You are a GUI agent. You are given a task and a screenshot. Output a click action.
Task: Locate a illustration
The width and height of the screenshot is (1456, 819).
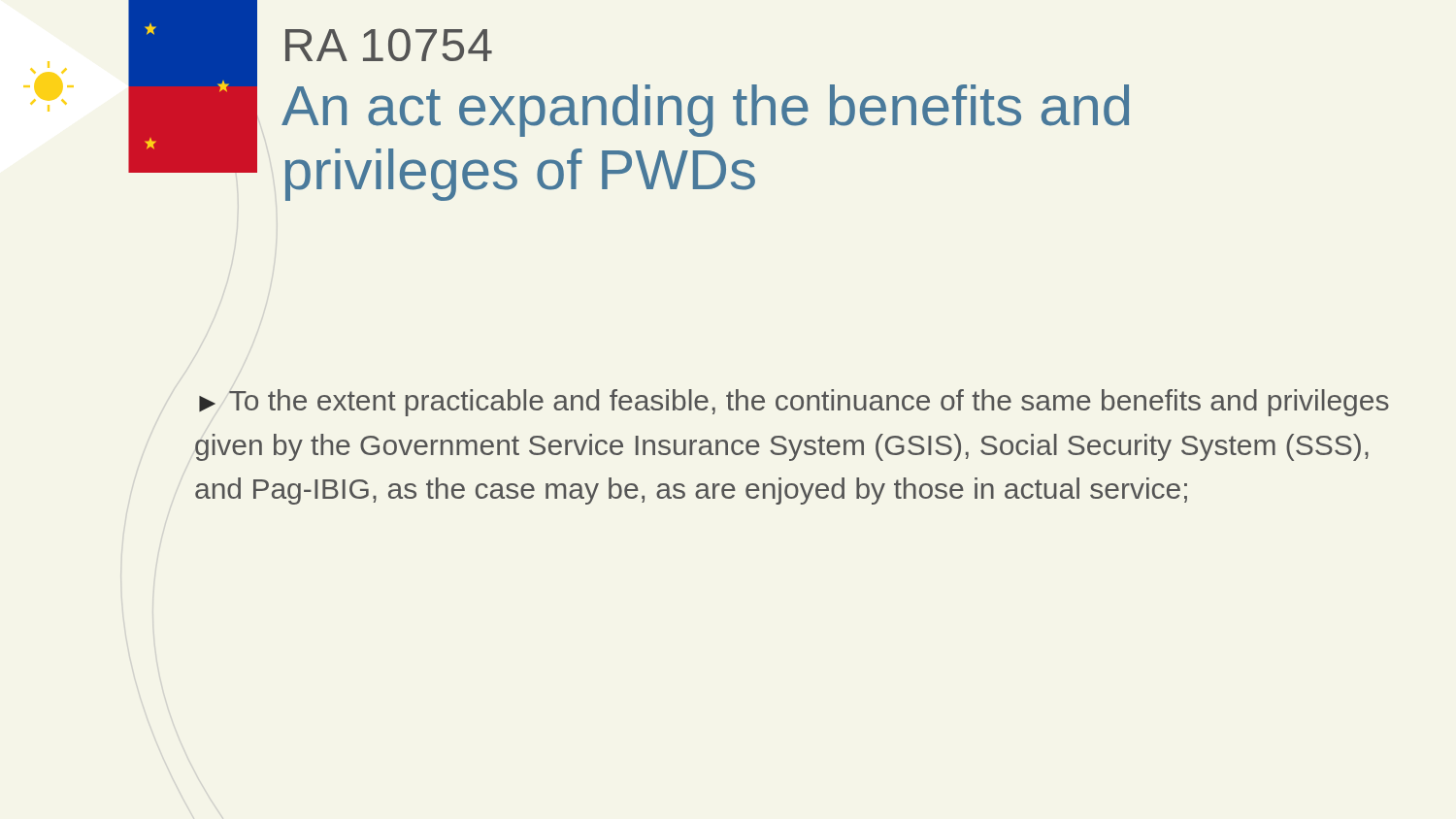(129, 86)
